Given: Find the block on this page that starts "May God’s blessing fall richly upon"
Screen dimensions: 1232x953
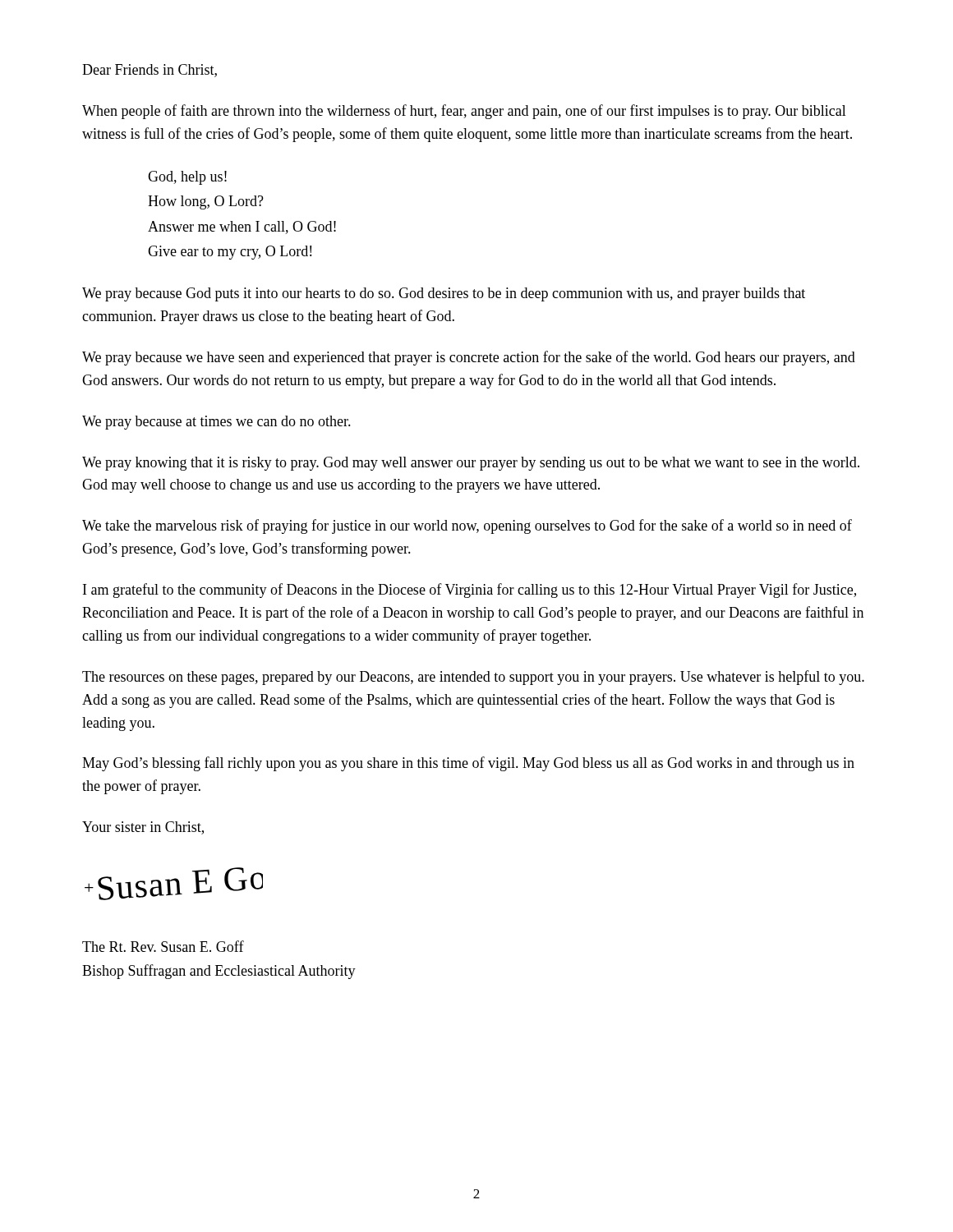Looking at the screenshot, I should tap(468, 775).
